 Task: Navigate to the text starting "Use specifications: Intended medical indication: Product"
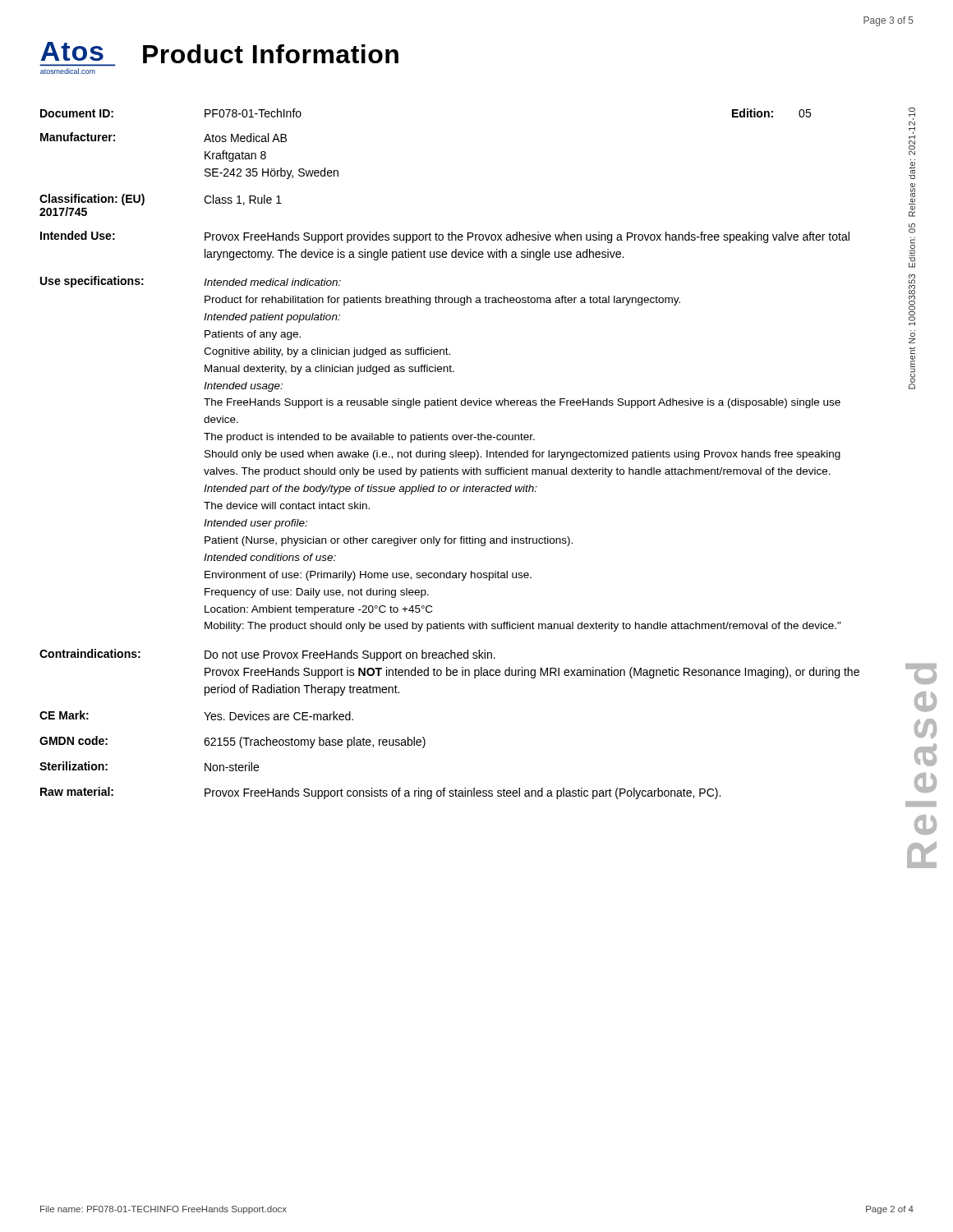451,455
